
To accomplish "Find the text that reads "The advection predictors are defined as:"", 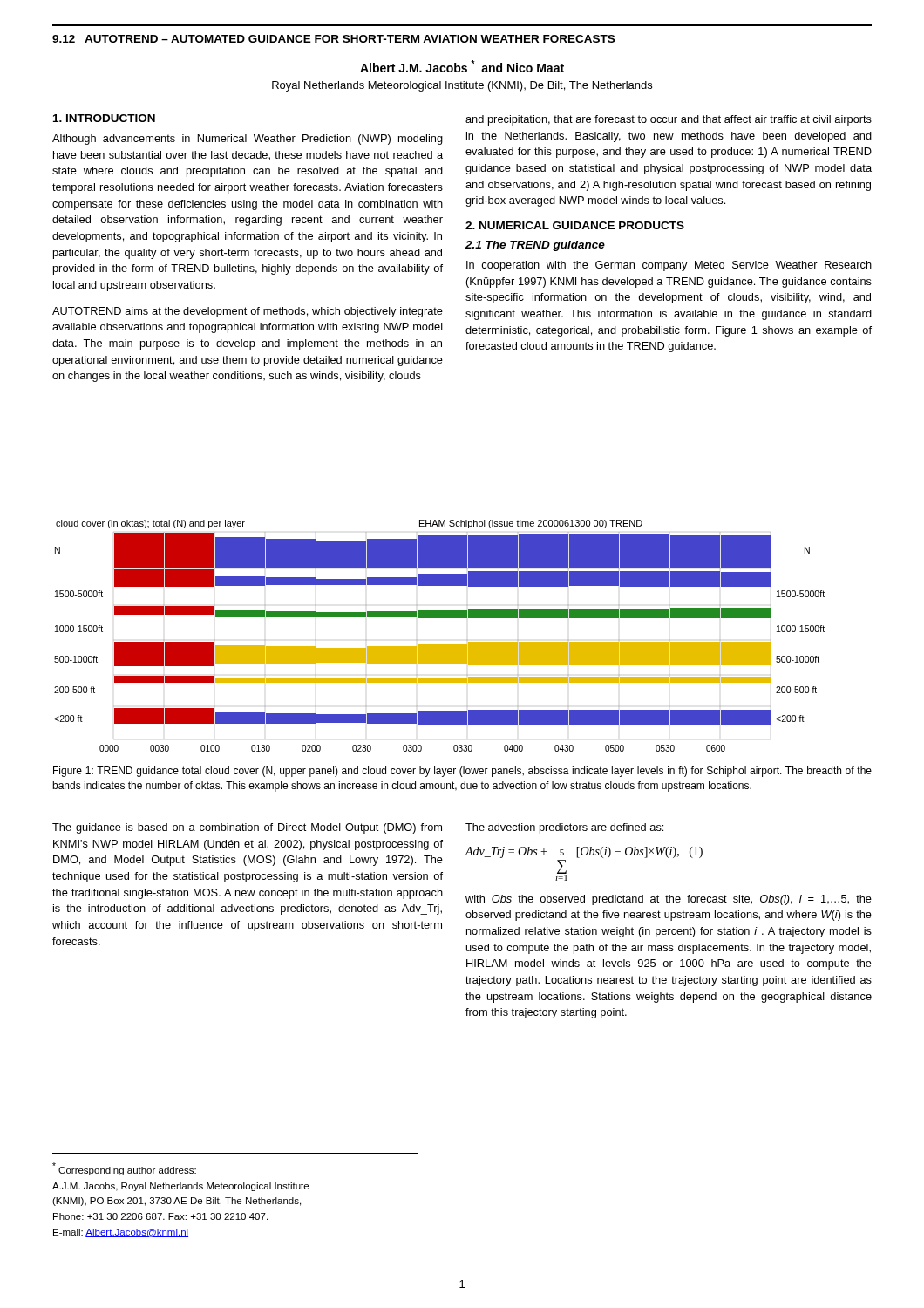I will 565,827.
